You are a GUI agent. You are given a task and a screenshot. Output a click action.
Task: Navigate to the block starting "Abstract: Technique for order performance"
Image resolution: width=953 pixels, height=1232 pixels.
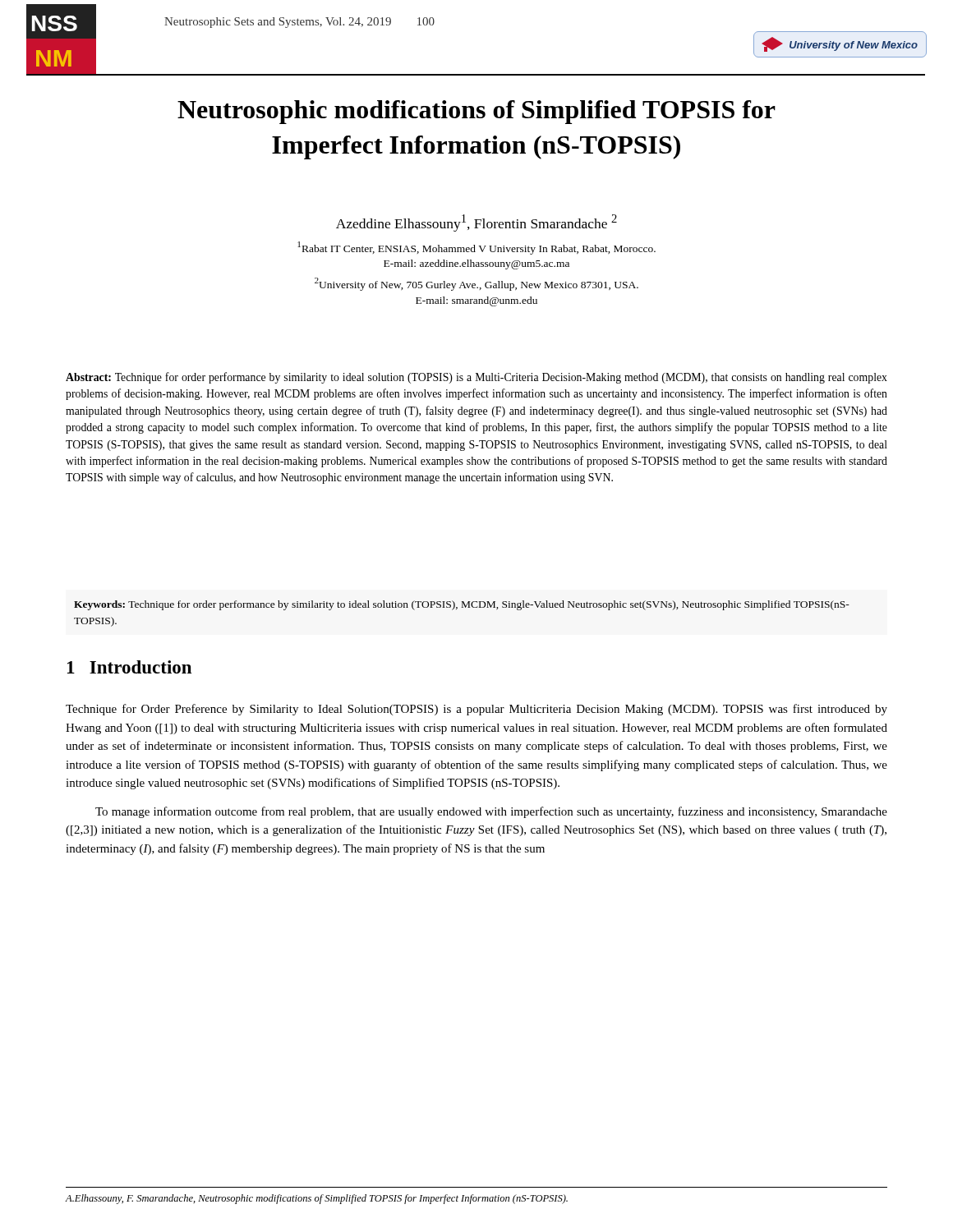[x=476, y=428]
